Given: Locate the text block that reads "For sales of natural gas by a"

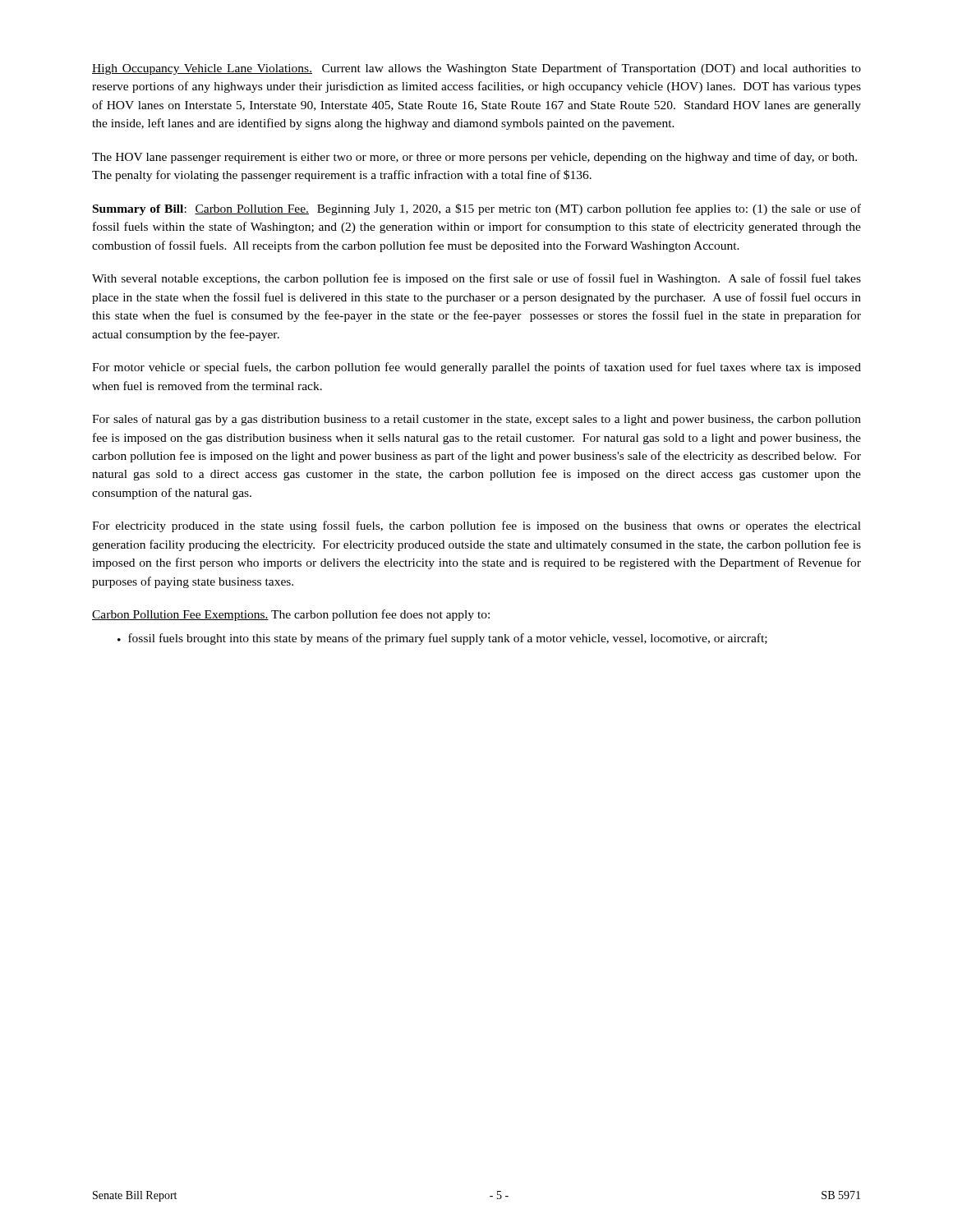Looking at the screenshot, I should (x=476, y=456).
